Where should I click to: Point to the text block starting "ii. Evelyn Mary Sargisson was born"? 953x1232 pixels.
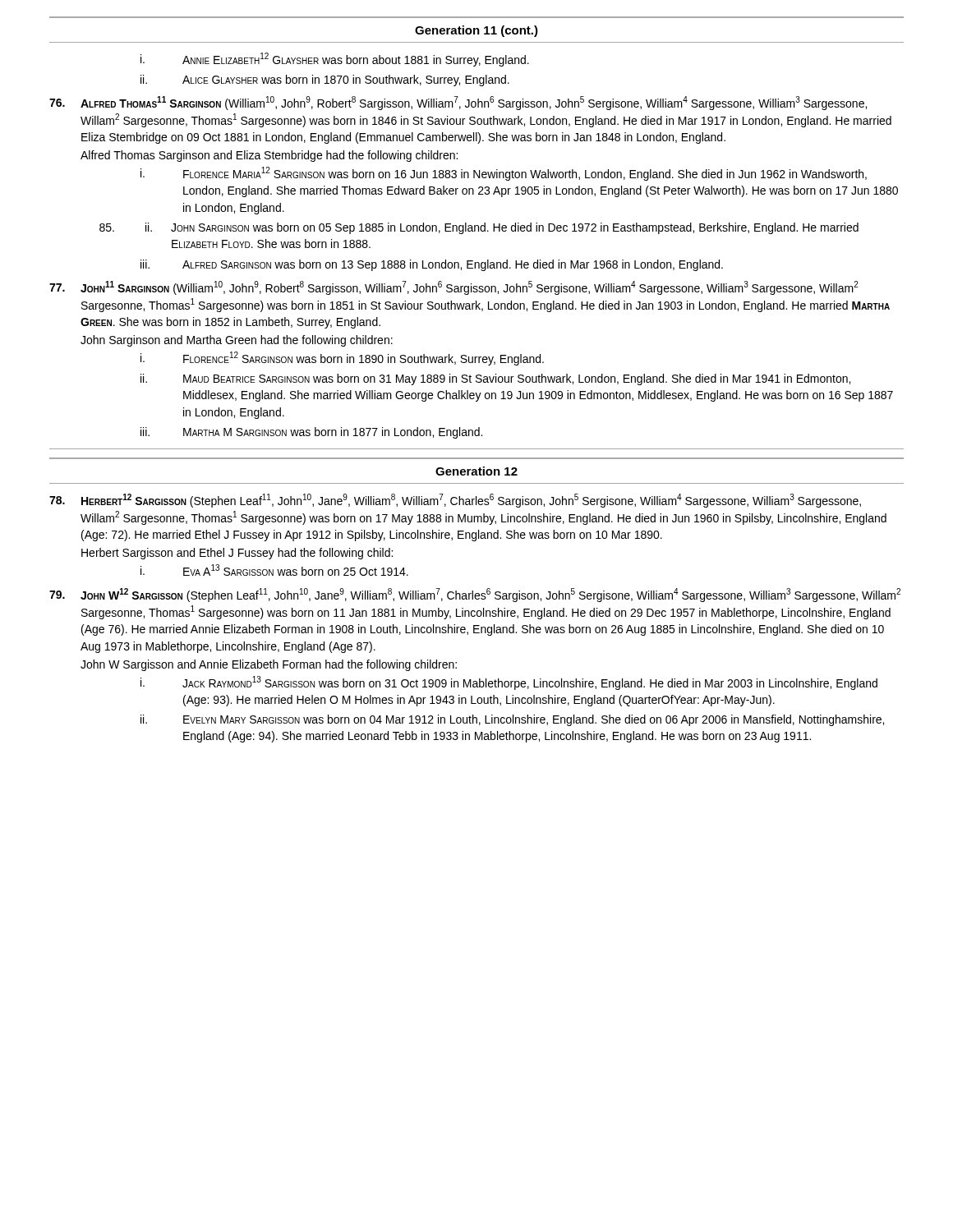click(x=509, y=728)
